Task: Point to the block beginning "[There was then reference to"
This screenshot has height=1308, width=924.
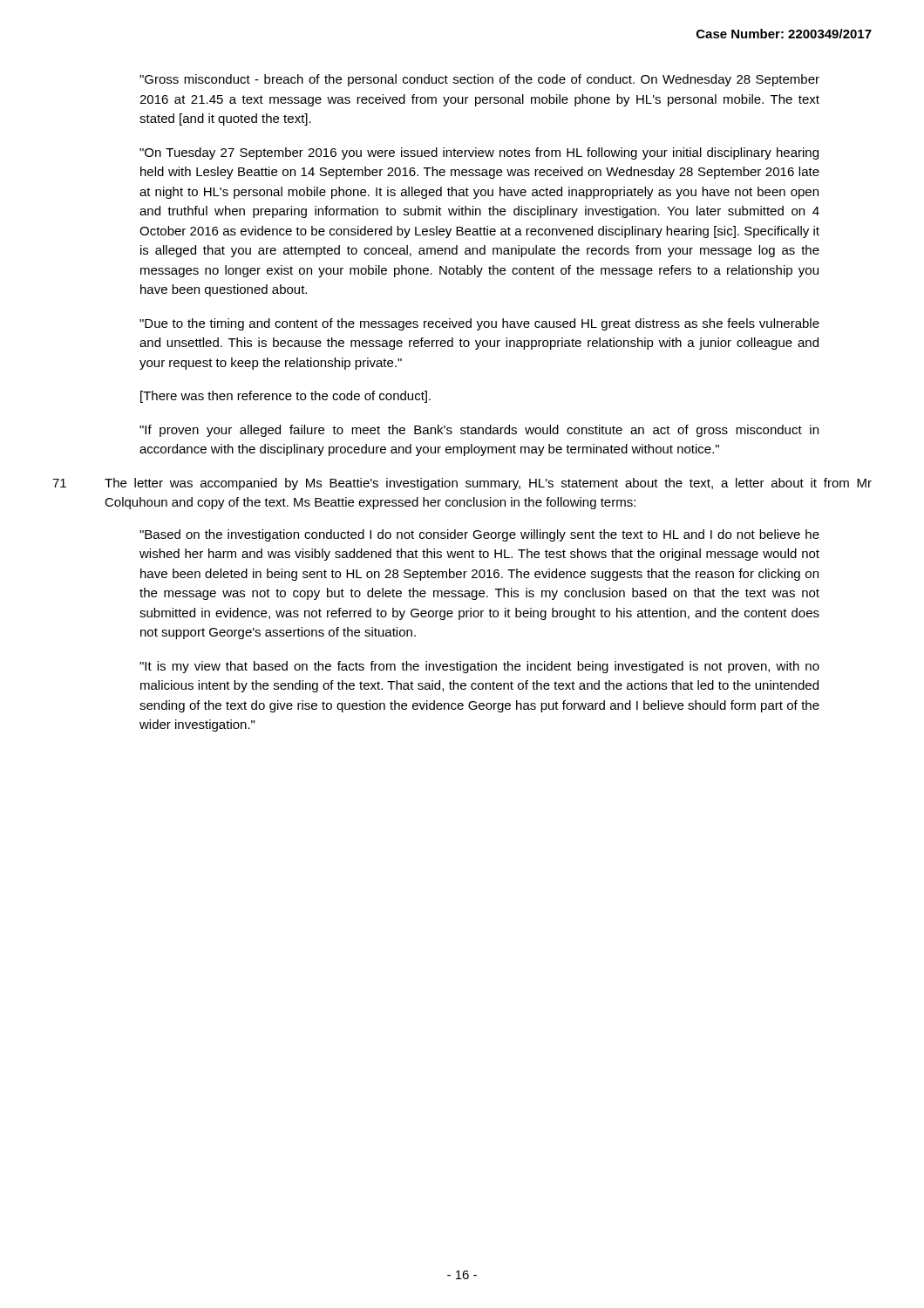Action: pos(286,395)
